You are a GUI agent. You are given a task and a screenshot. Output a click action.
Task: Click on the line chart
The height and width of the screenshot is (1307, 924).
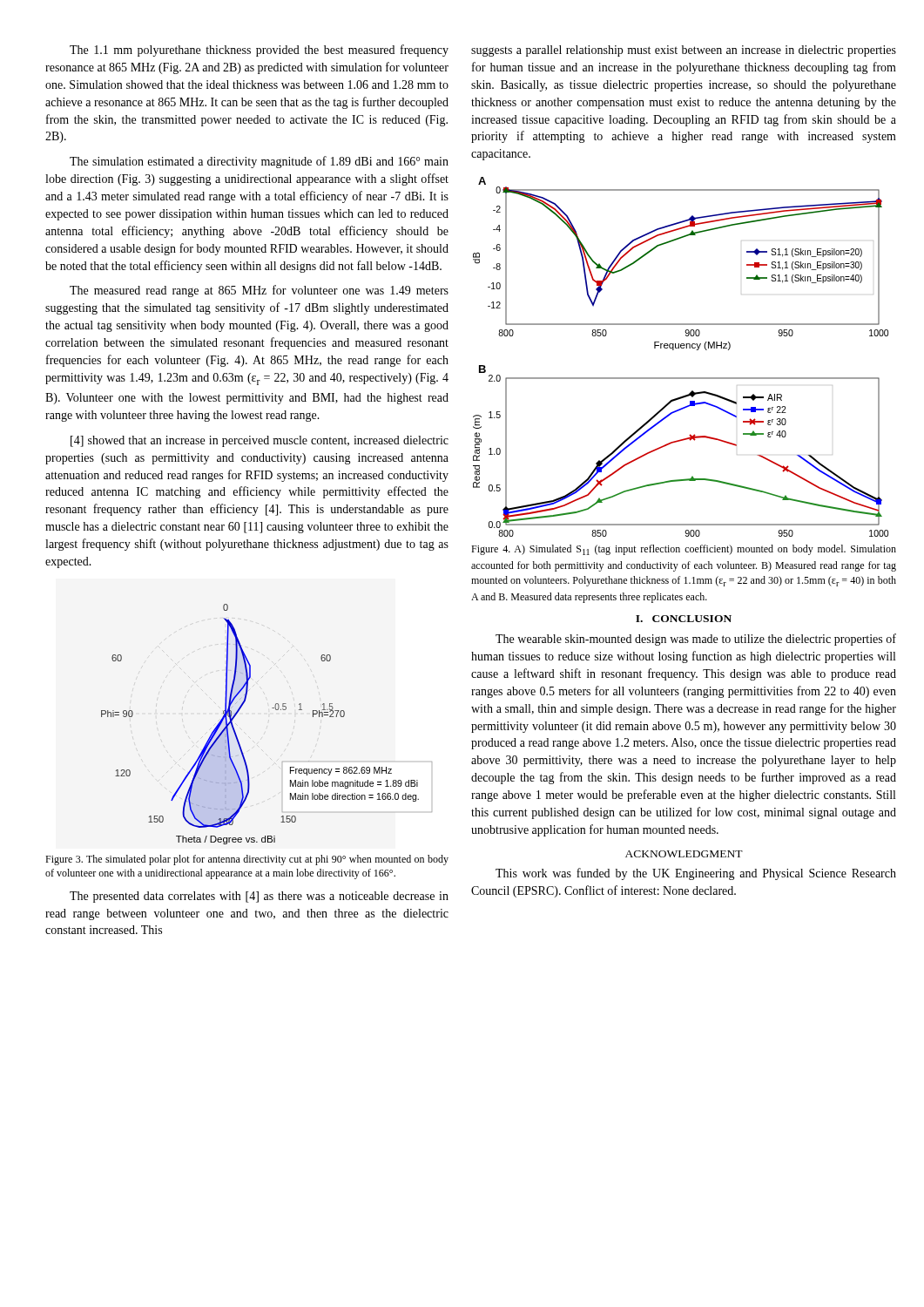coord(684,356)
